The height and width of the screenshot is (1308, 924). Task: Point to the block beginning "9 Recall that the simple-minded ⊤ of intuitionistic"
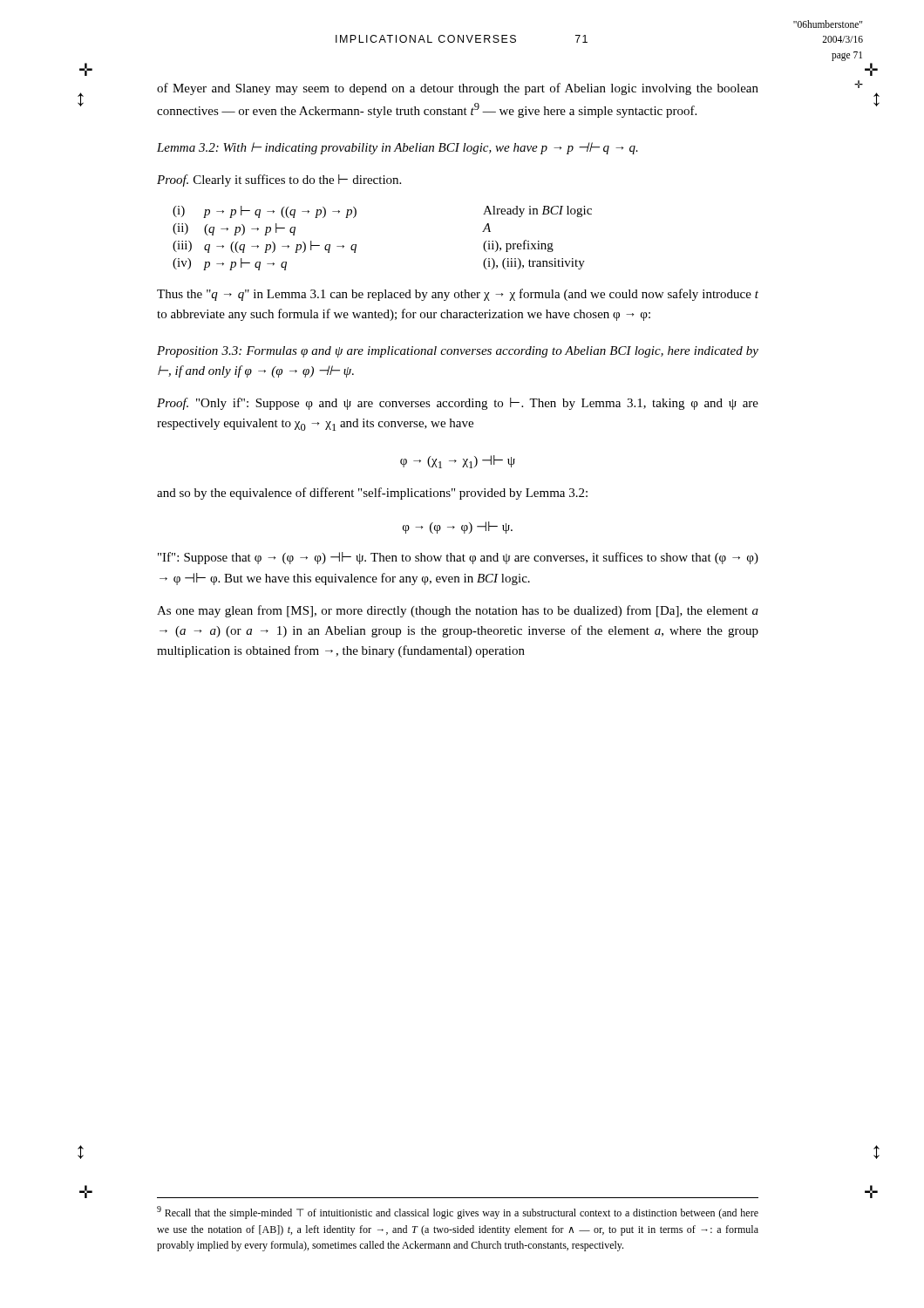[458, 1228]
